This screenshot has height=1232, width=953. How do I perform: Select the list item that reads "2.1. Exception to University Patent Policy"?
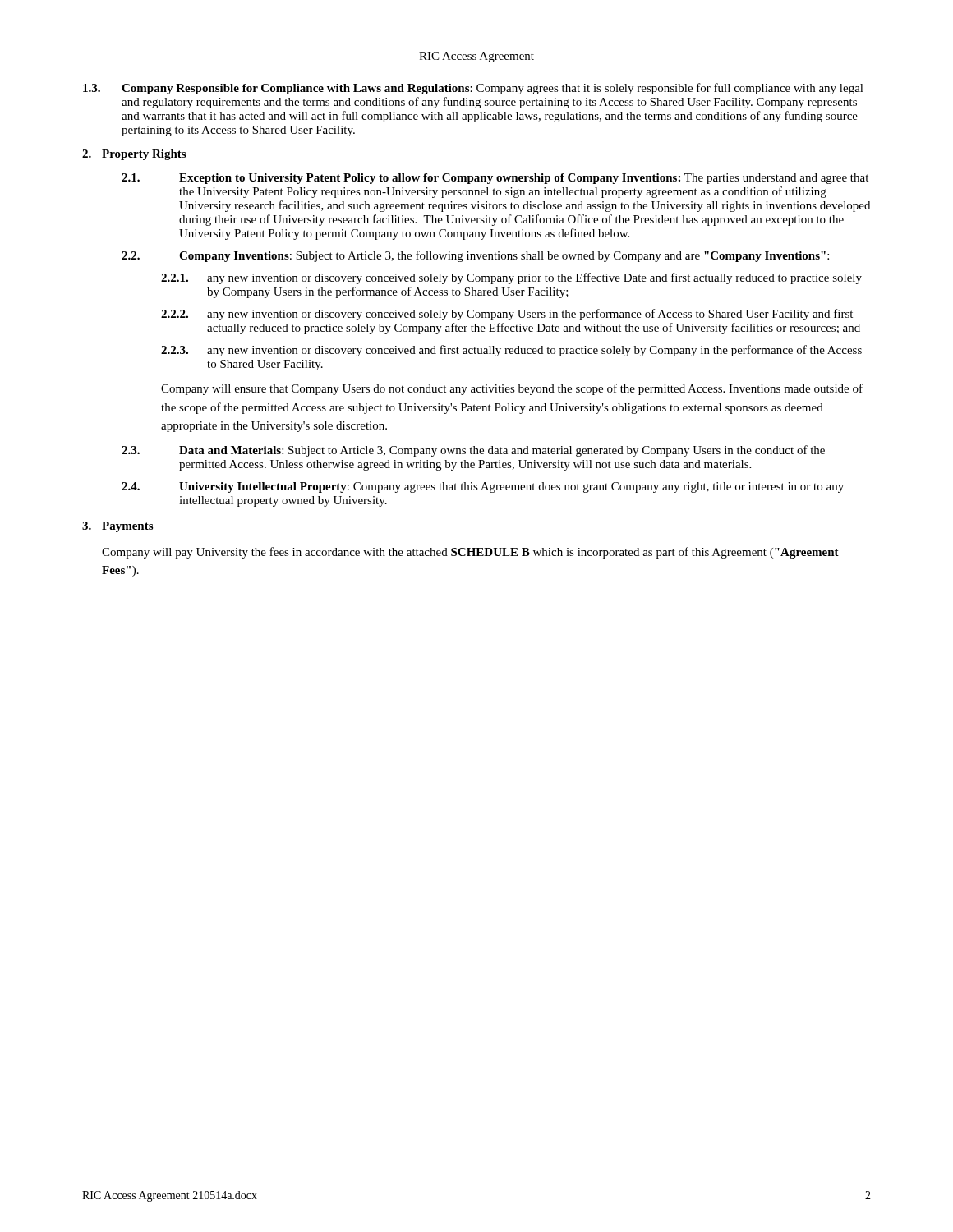pos(496,206)
